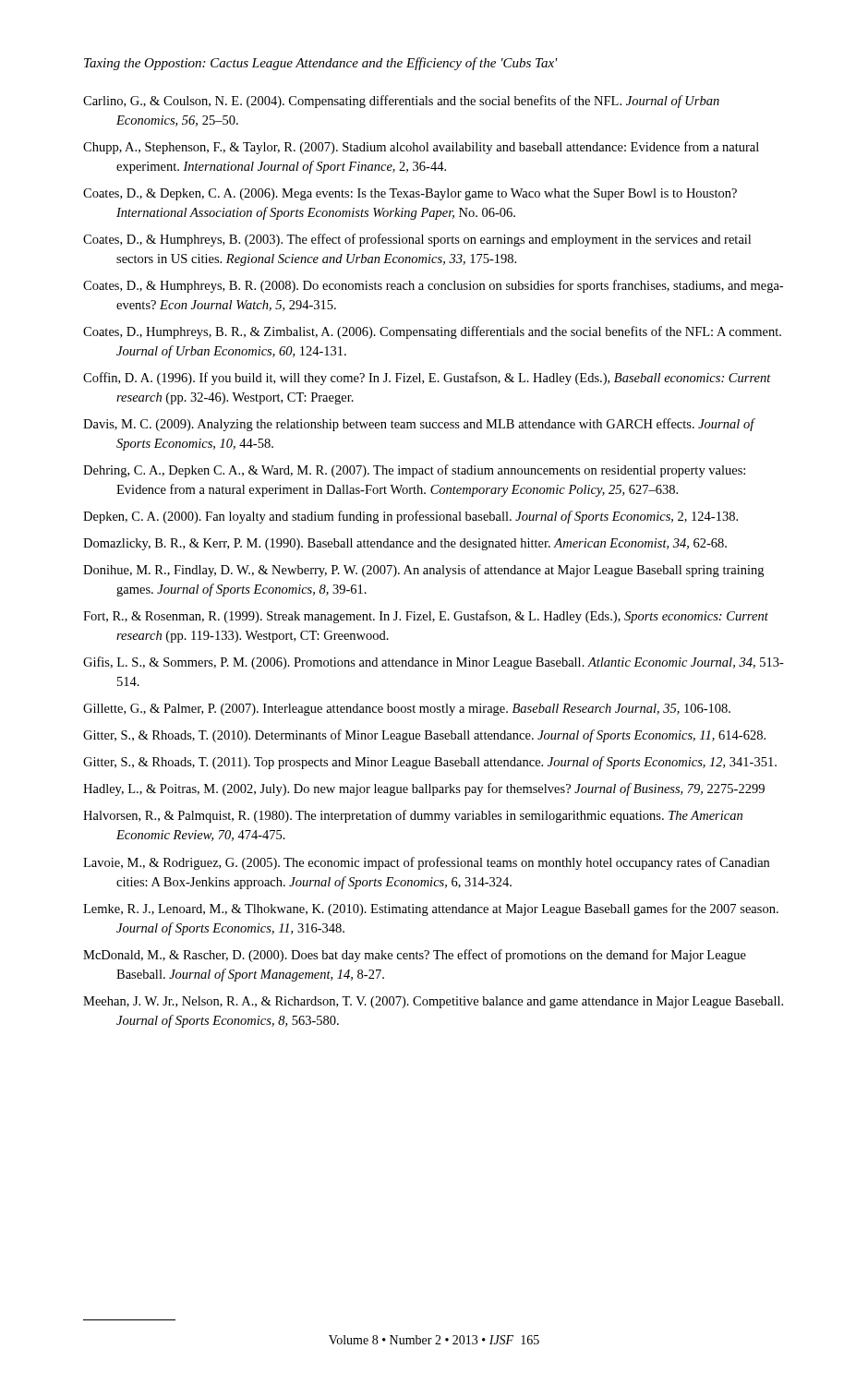Locate the block starting "Coffin, D. A. (1996)."
868x1385 pixels.
coord(427,388)
